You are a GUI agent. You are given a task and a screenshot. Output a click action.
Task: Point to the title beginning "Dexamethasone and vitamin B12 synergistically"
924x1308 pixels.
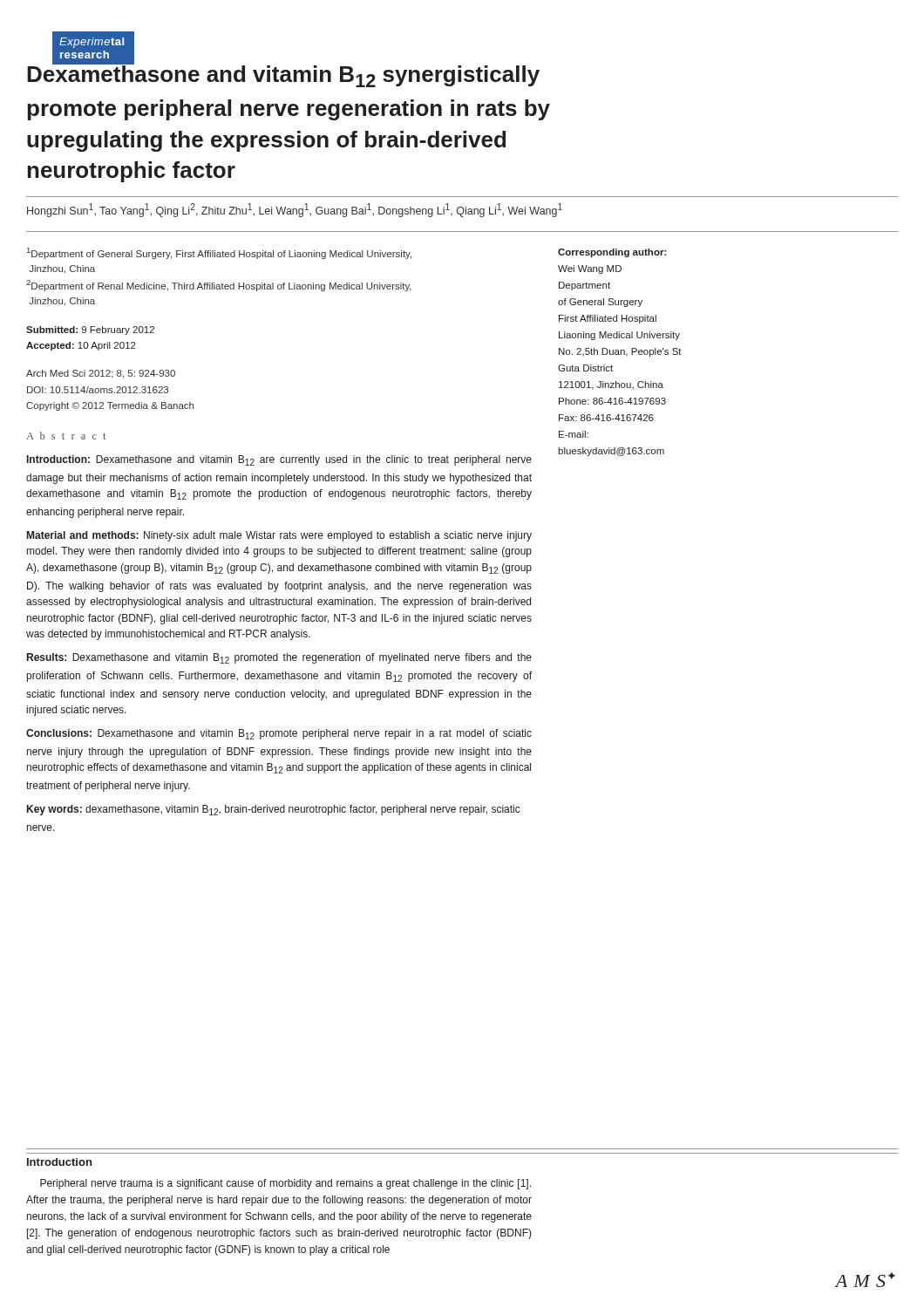click(x=331, y=122)
